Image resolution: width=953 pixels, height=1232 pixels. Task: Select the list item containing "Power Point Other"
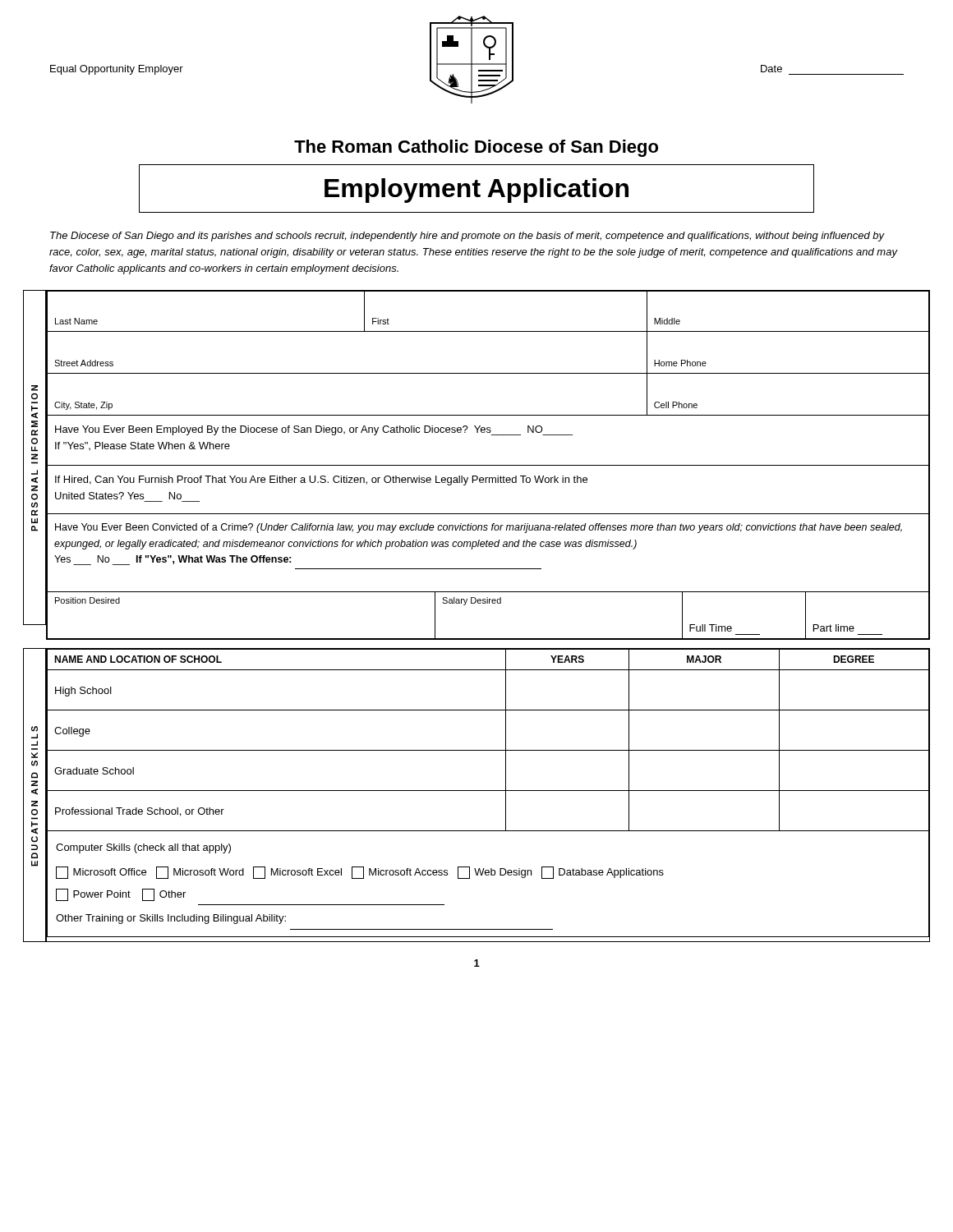click(x=250, y=895)
